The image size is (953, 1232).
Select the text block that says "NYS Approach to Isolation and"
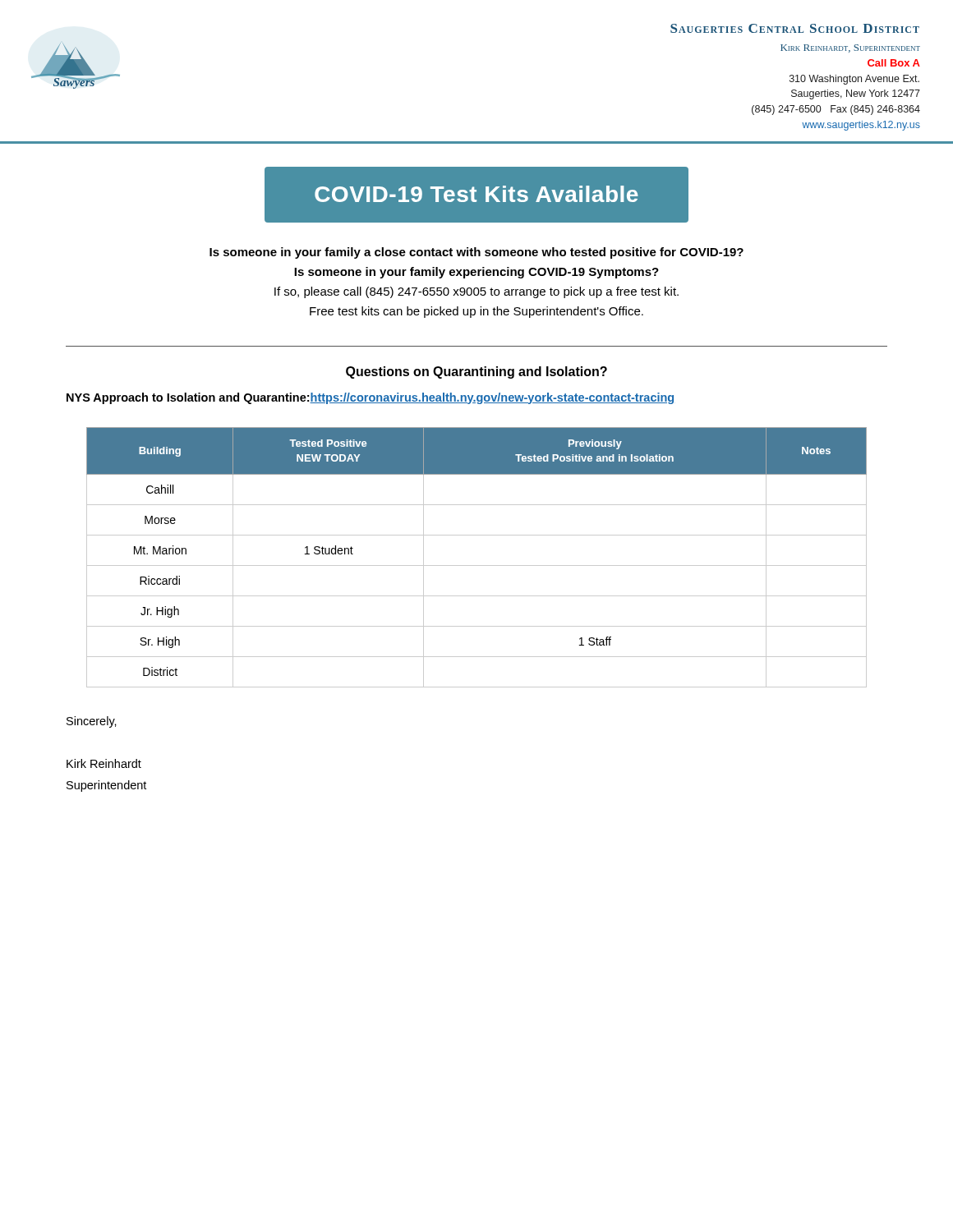coord(370,397)
